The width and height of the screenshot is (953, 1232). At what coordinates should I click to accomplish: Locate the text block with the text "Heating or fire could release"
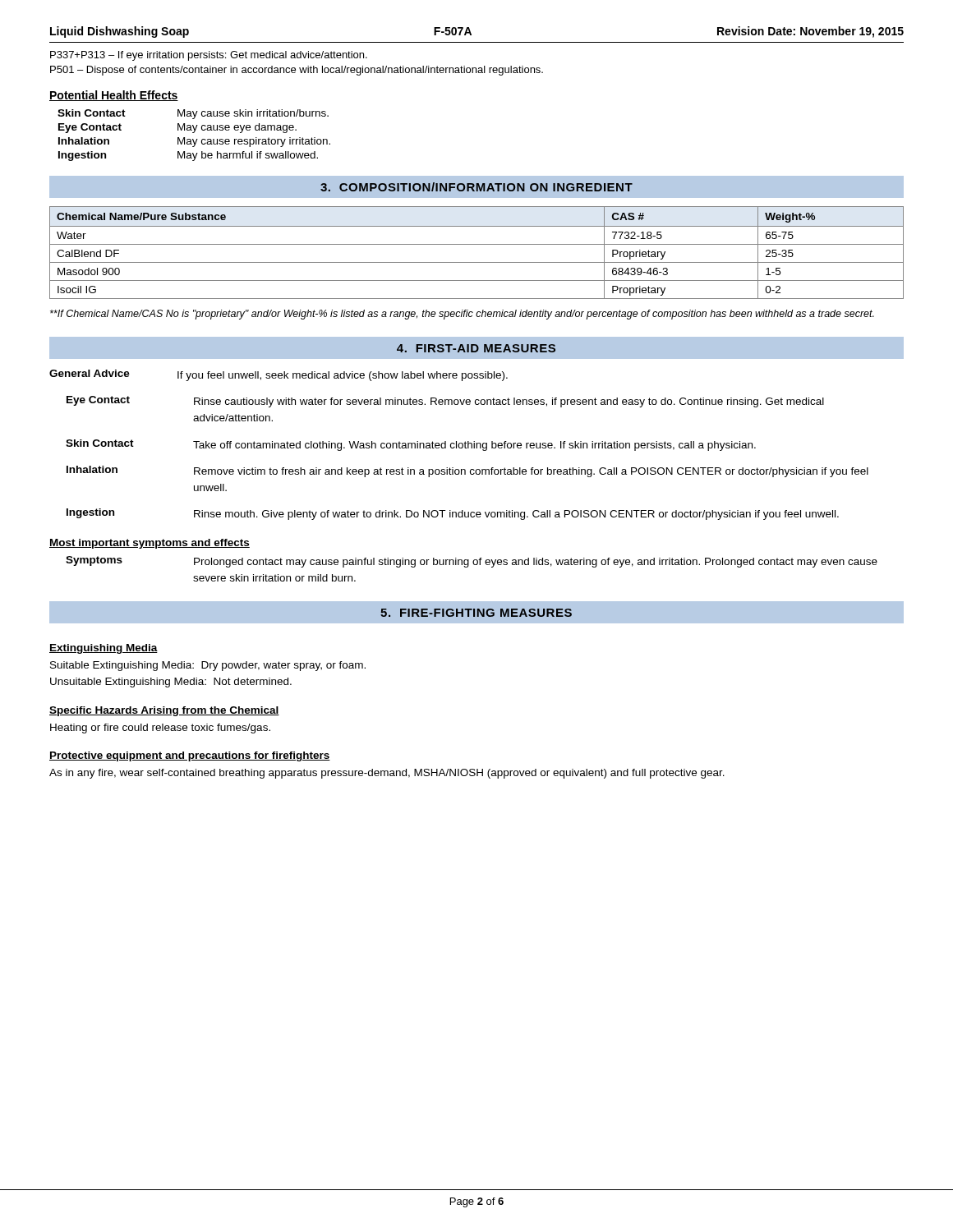coord(160,727)
